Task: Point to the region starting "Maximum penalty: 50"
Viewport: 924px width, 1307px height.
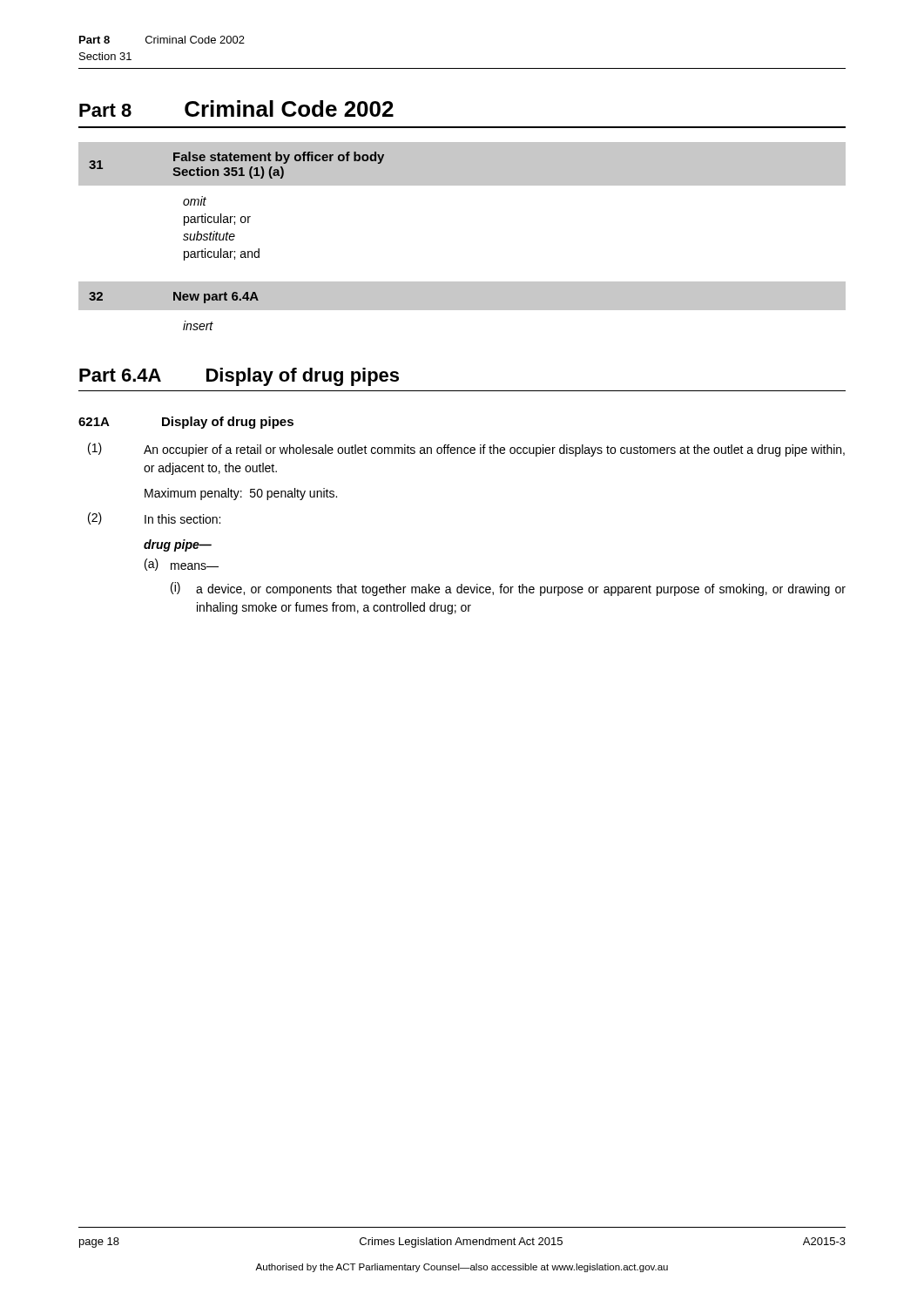Action: tap(241, 493)
